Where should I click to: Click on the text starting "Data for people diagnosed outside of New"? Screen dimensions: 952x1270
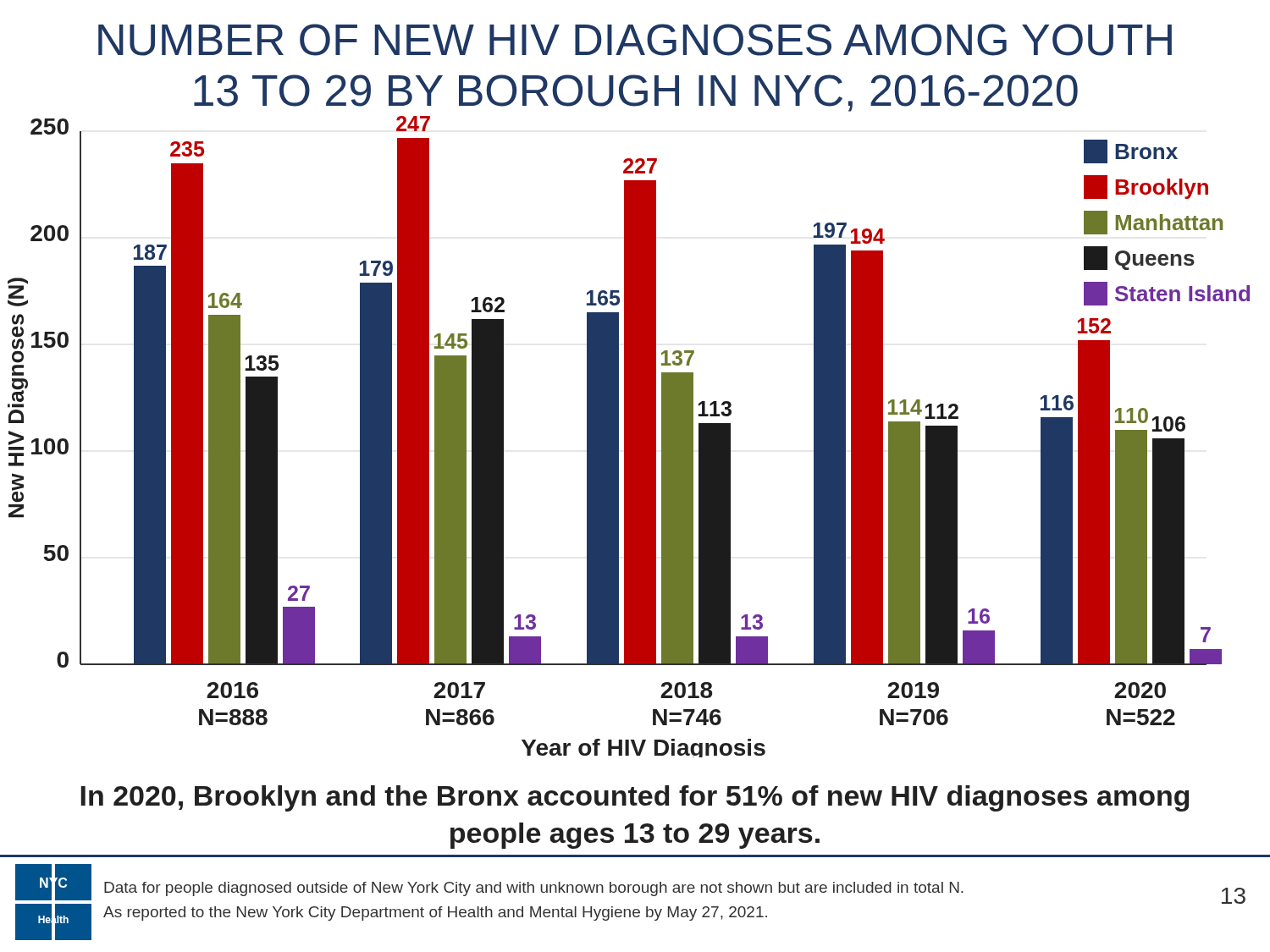[534, 899]
